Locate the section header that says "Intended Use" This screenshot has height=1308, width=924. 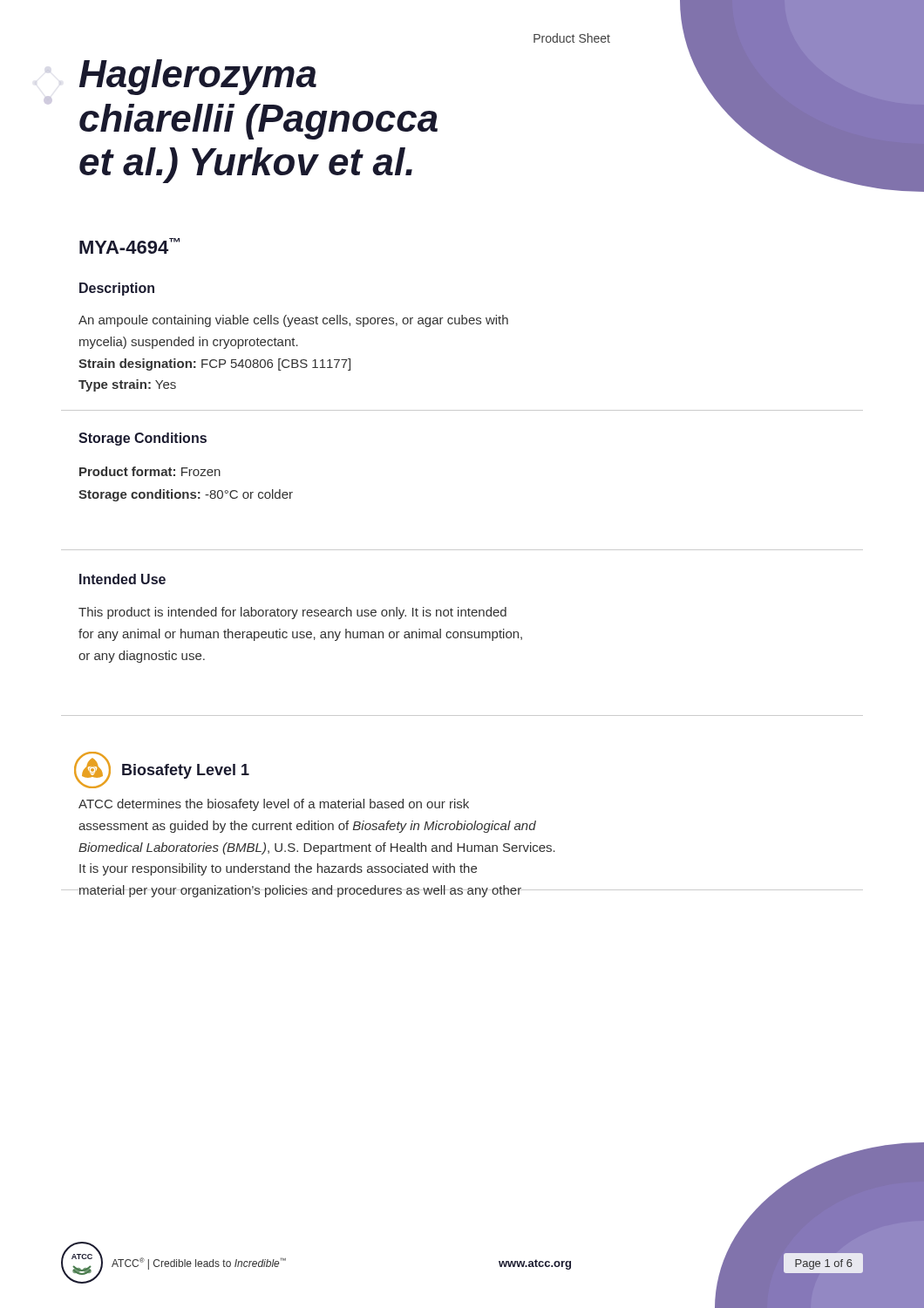click(x=122, y=579)
